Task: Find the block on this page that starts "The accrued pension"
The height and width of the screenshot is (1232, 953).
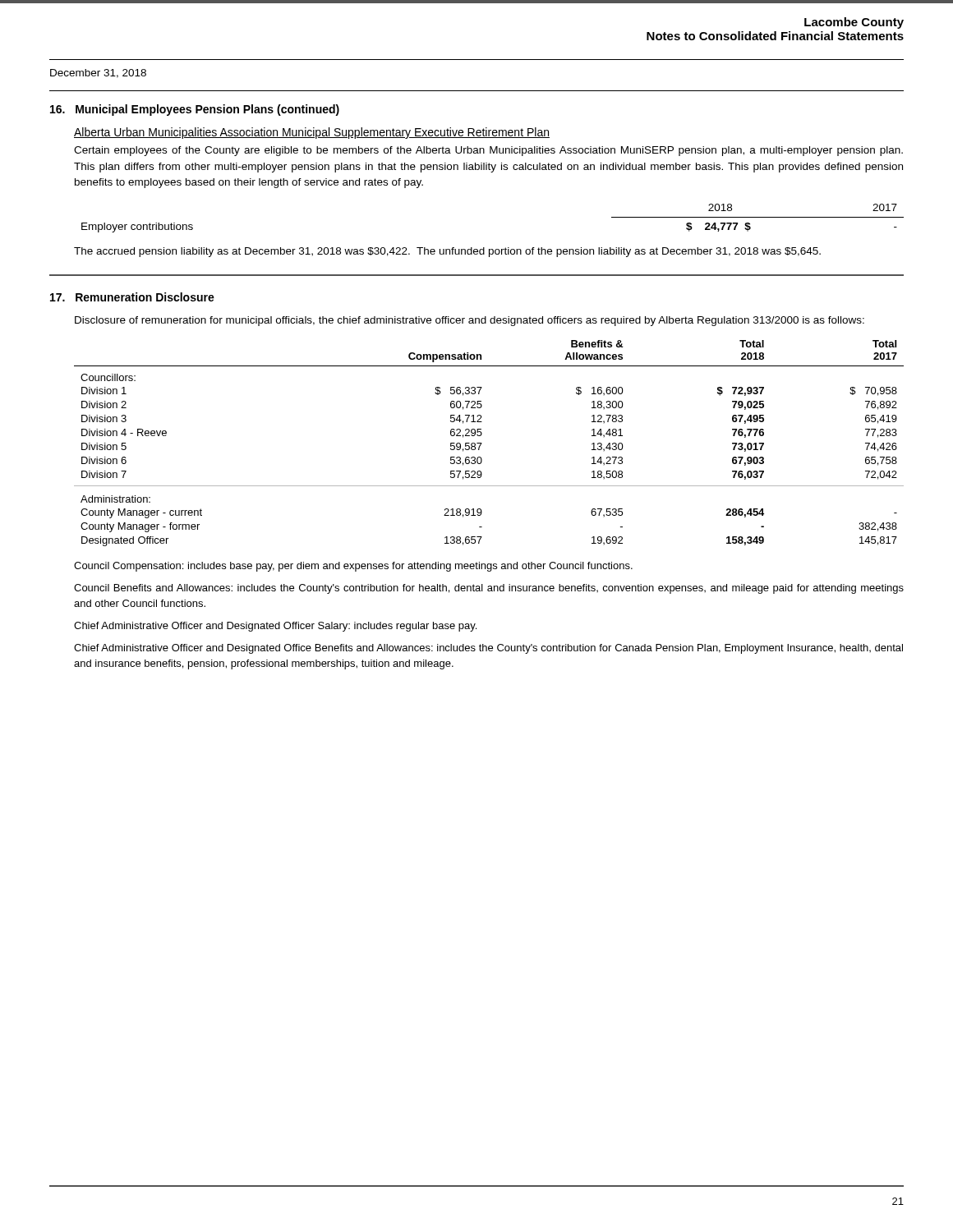Action: [x=448, y=251]
